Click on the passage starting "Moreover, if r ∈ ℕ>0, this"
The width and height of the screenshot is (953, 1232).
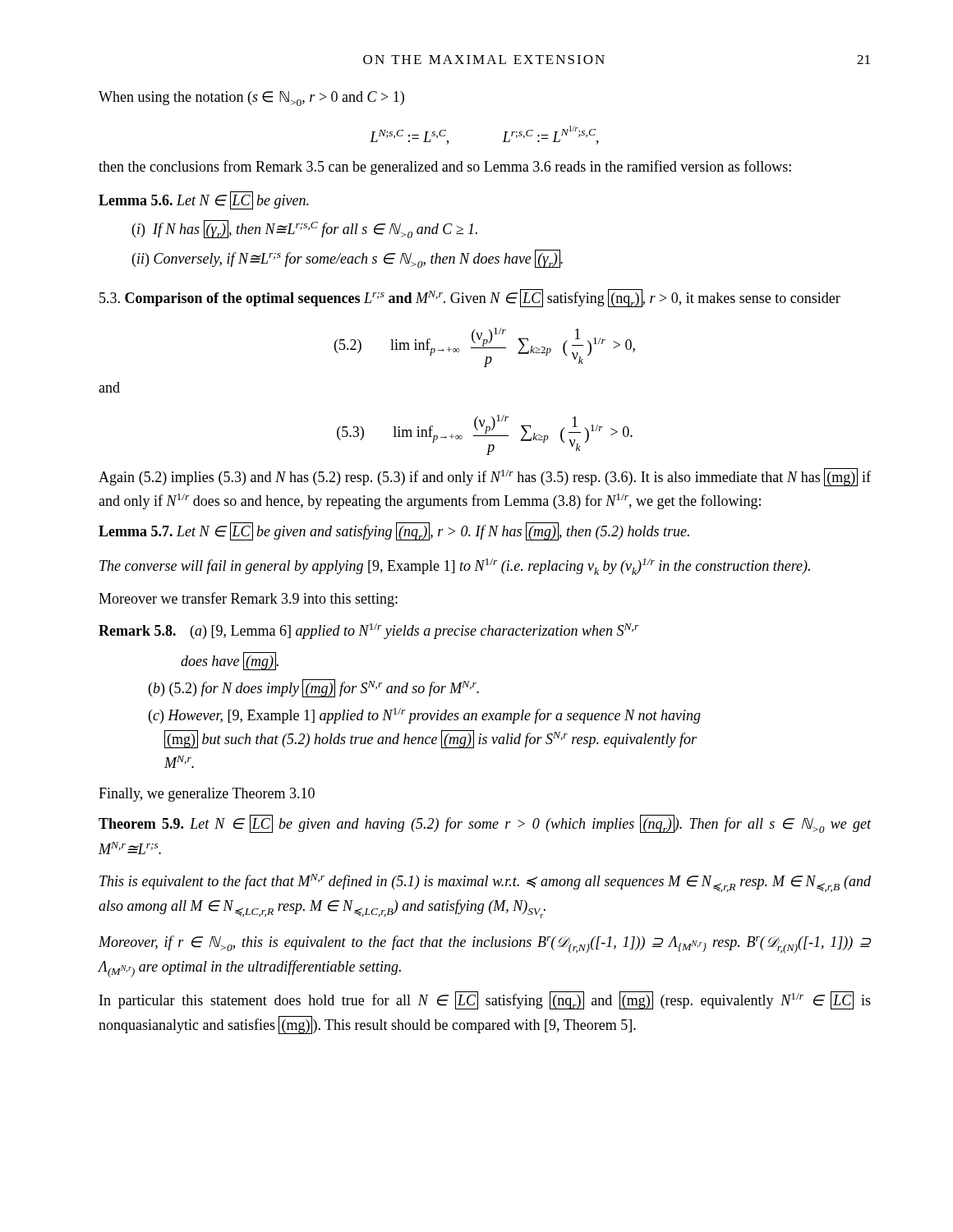point(485,954)
